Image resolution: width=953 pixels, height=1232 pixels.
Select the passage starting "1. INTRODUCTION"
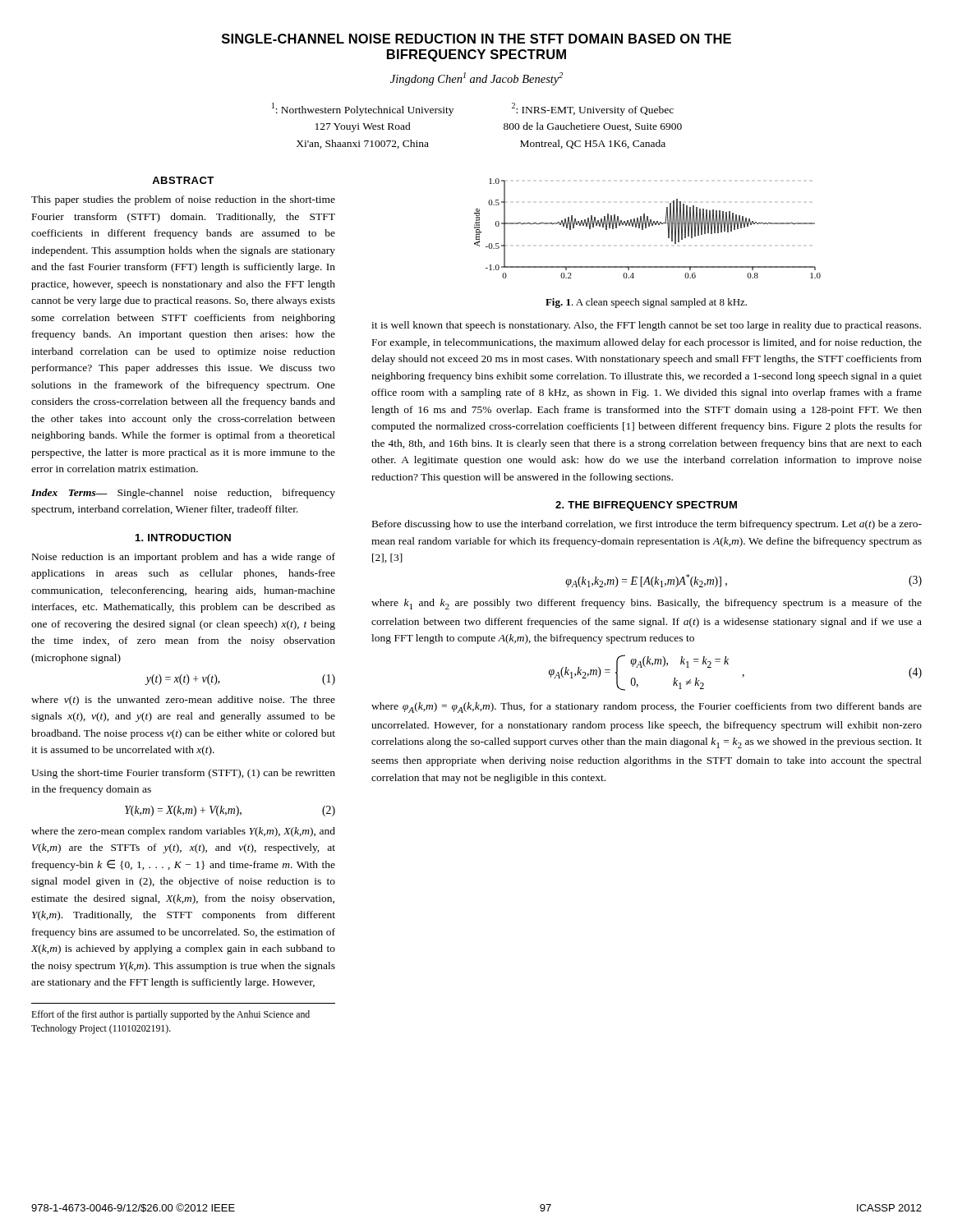tap(183, 538)
